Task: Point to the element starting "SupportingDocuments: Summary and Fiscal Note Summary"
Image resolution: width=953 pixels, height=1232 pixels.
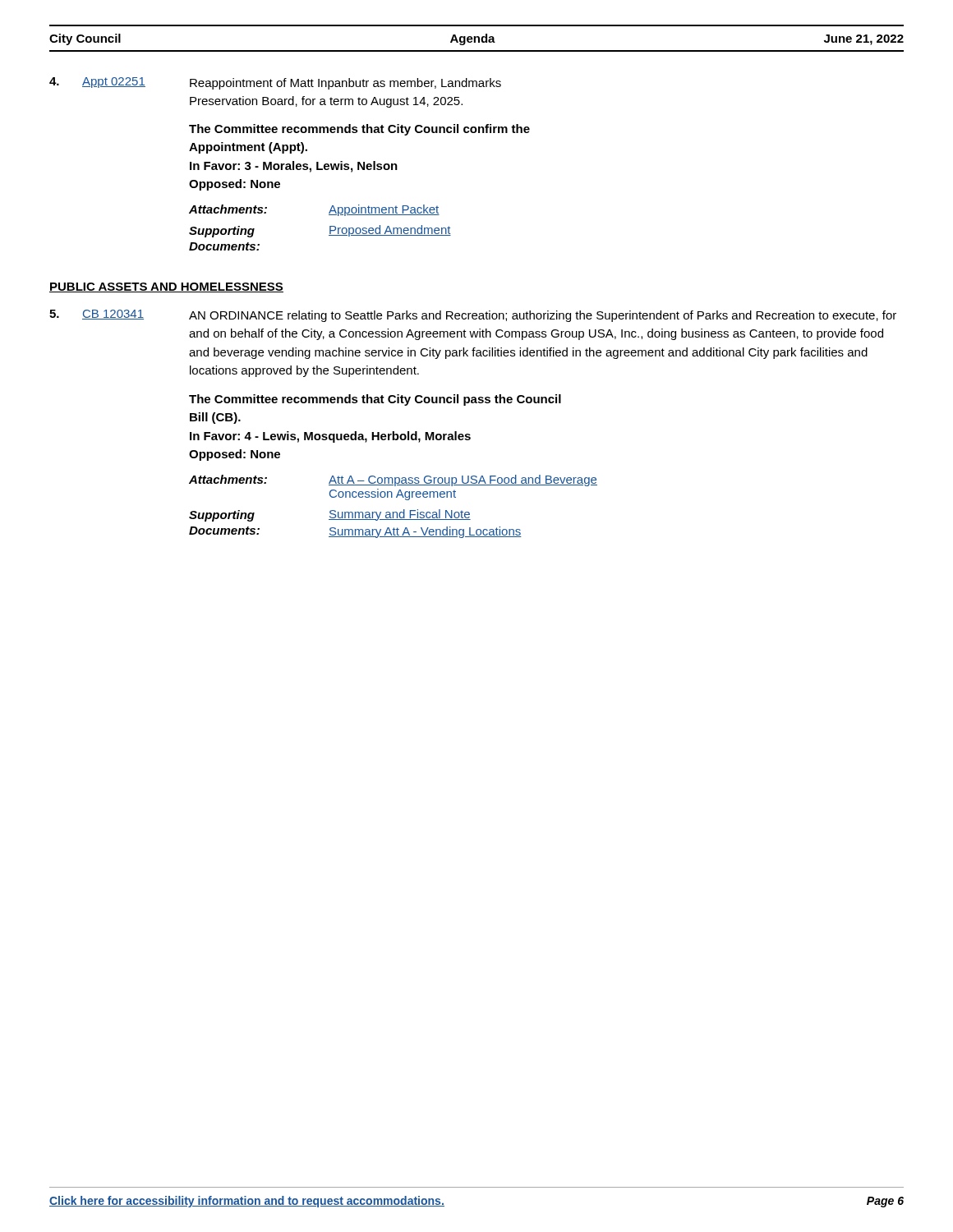Action: click(x=476, y=523)
